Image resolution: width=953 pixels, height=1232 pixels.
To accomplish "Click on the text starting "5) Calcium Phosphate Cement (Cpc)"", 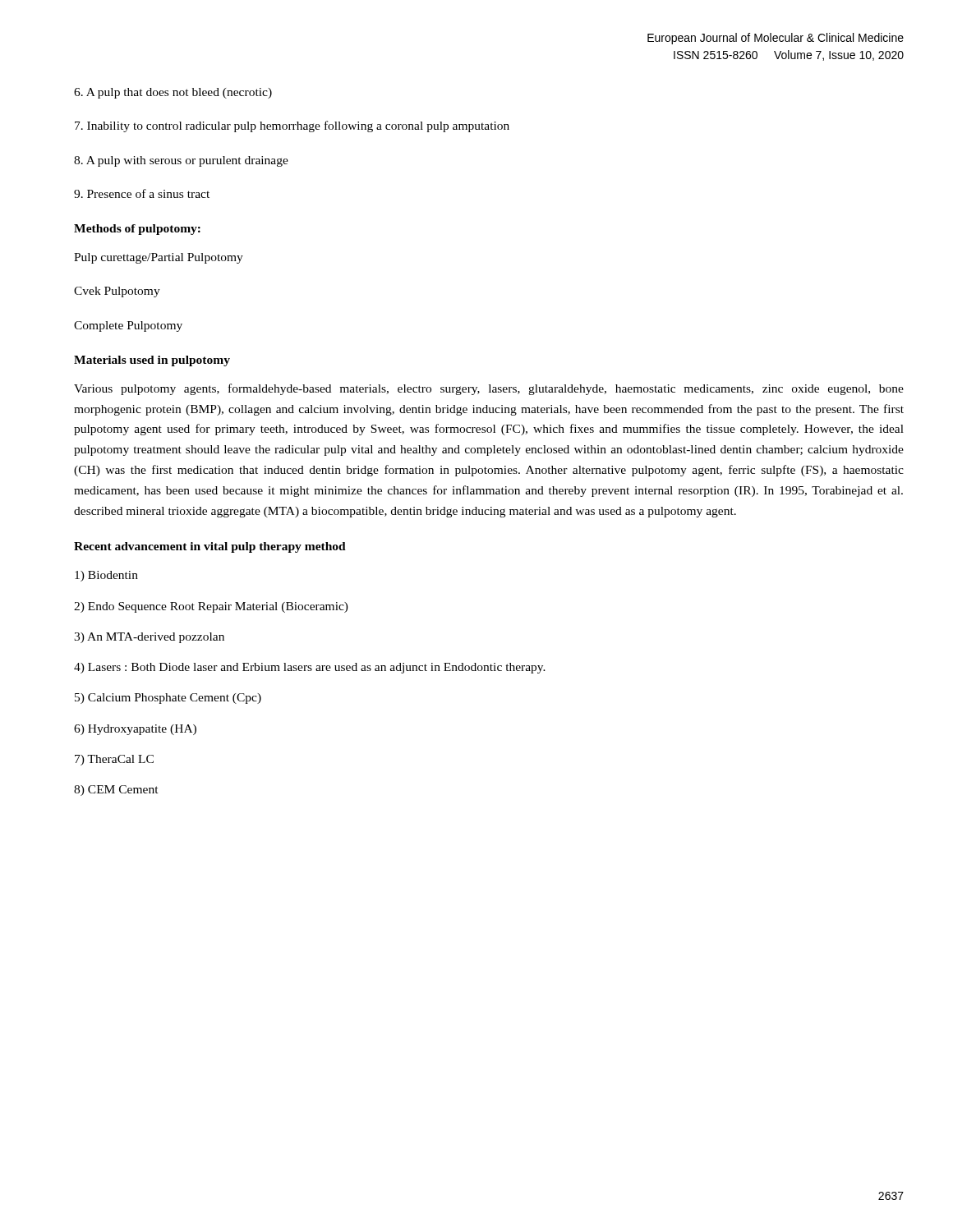I will tap(168, 697).
